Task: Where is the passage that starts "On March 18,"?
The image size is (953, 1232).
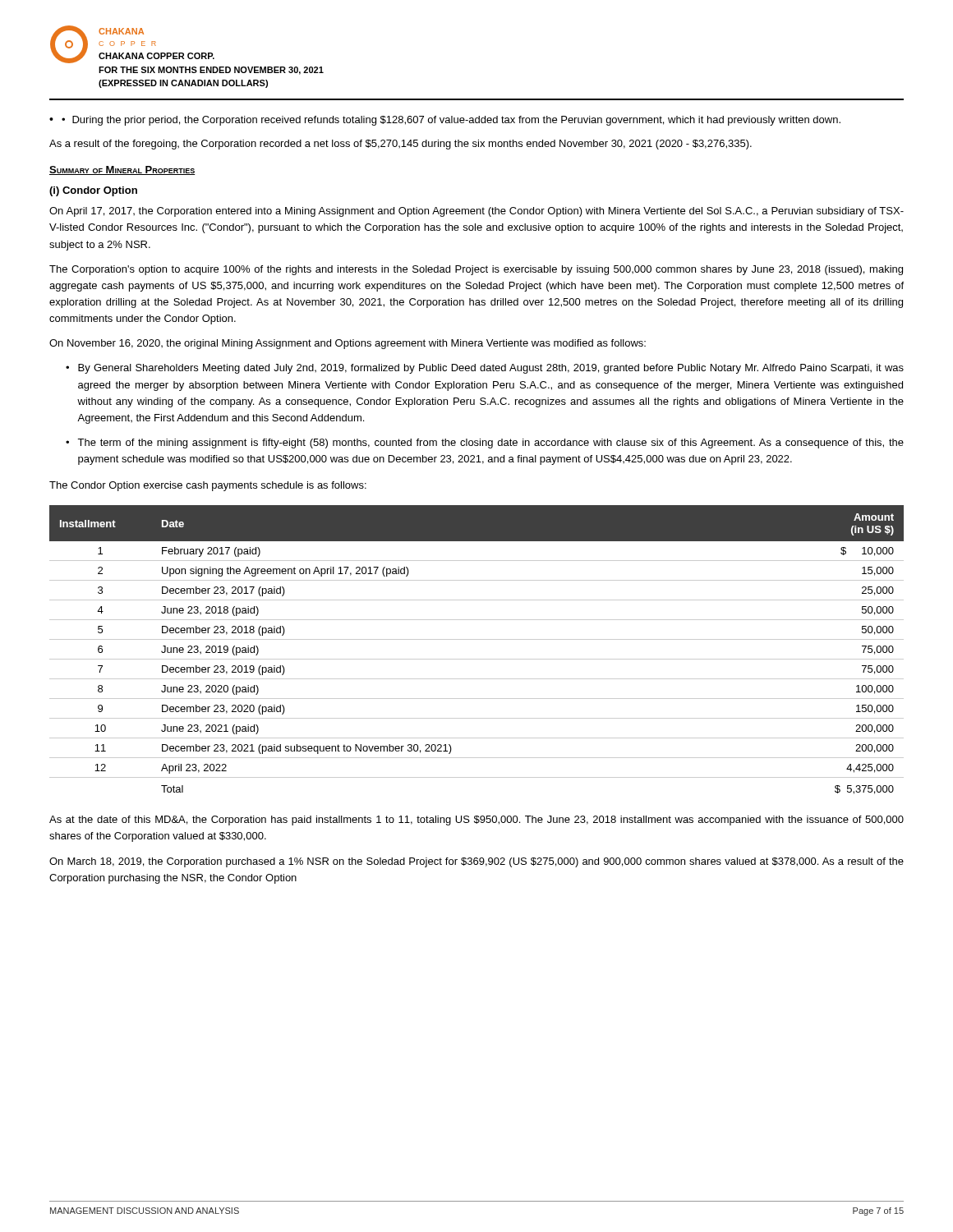Action: click(x=476, y=869)
